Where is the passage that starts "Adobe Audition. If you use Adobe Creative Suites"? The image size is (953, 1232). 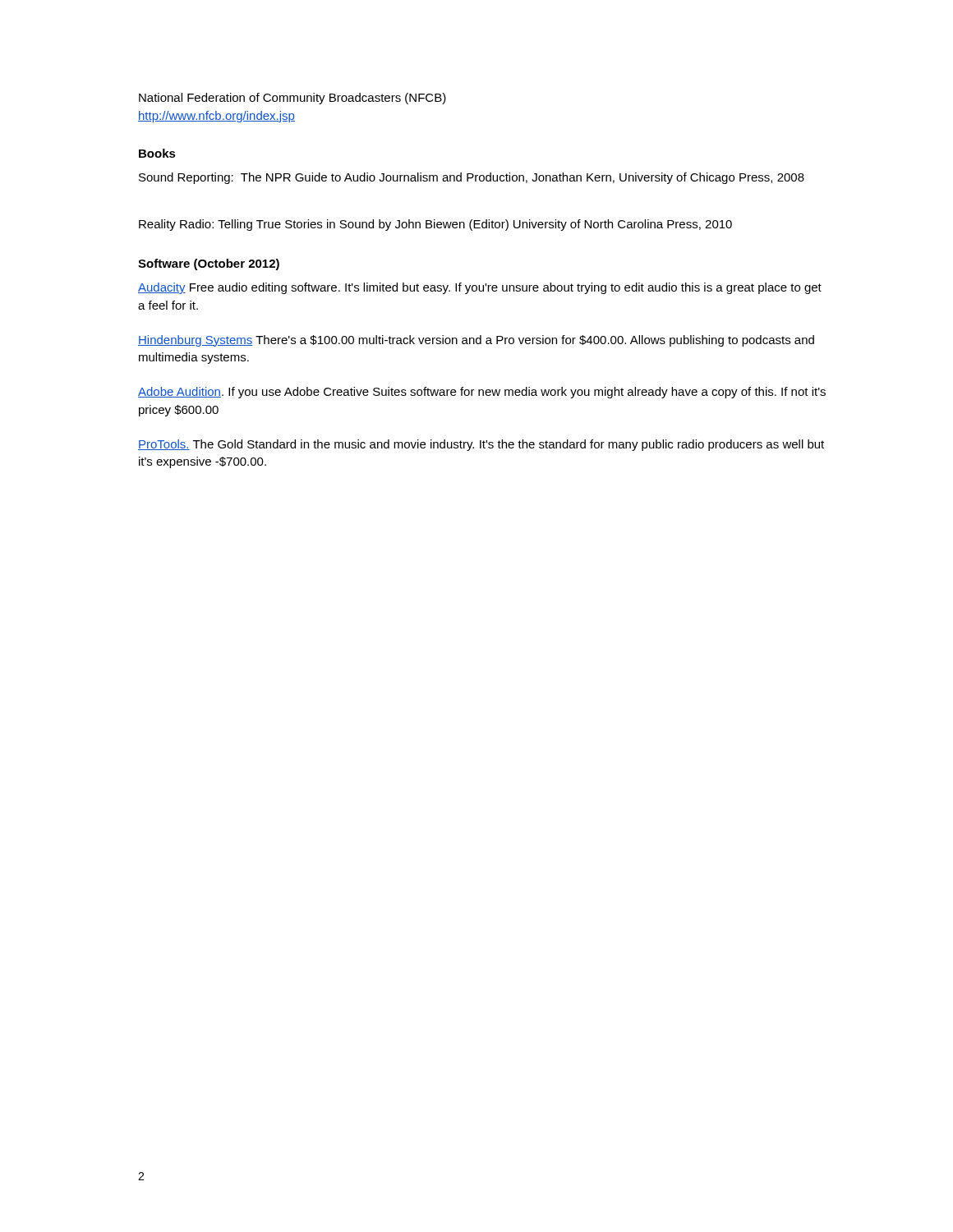tap(482, 400)
